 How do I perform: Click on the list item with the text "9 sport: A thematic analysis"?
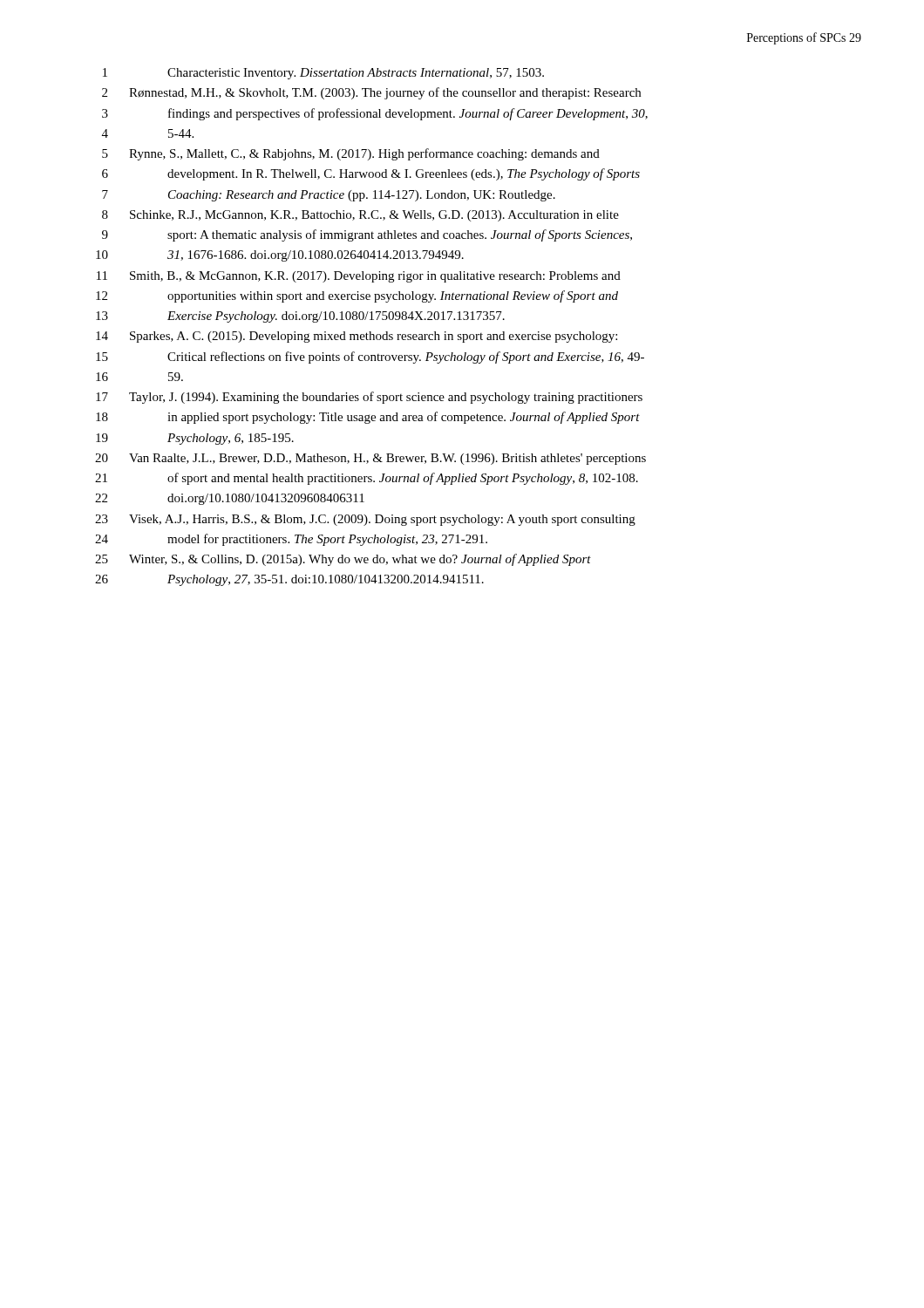462,235
